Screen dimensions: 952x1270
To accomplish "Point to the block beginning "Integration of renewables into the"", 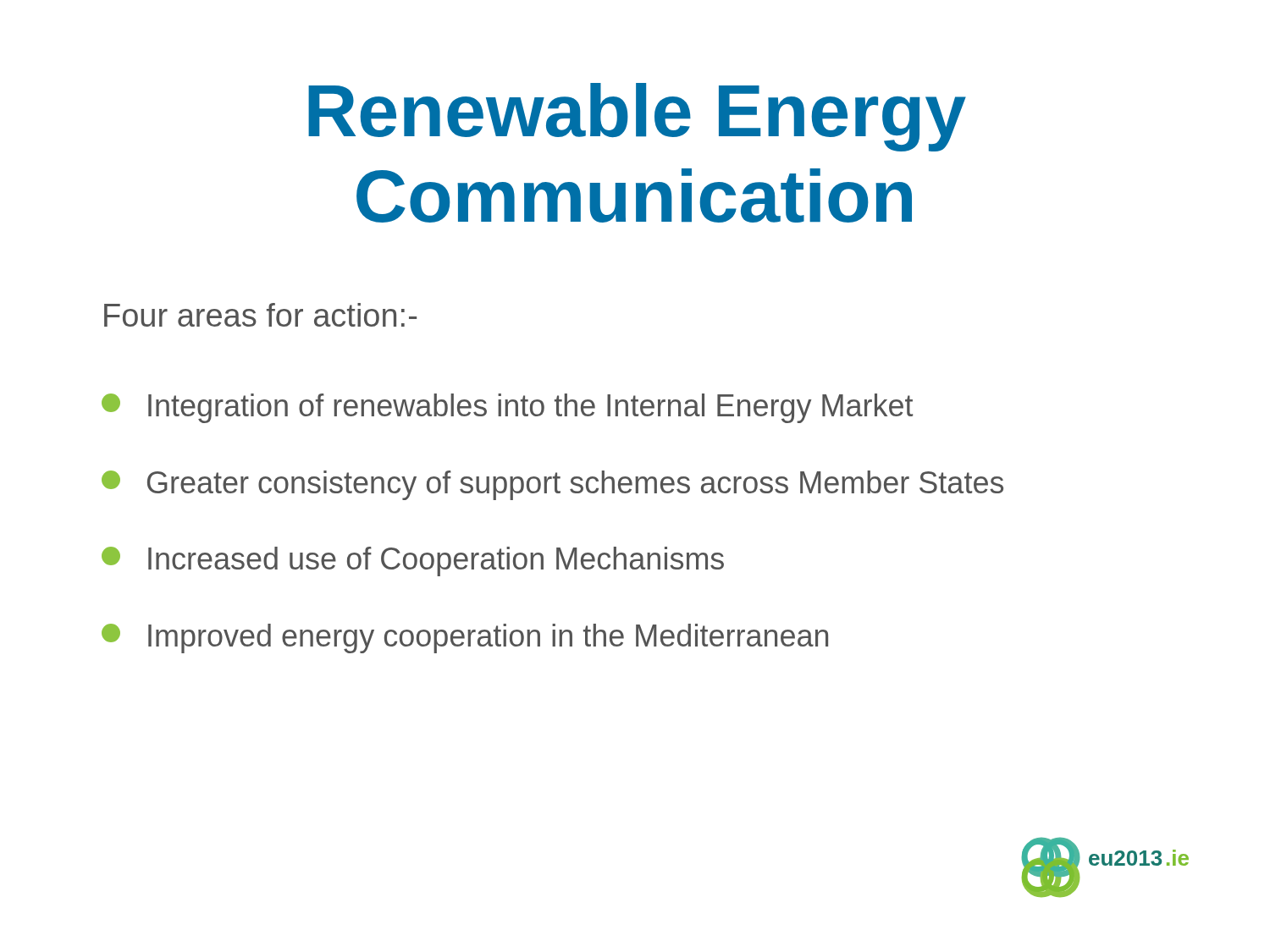I will point(507,407).
